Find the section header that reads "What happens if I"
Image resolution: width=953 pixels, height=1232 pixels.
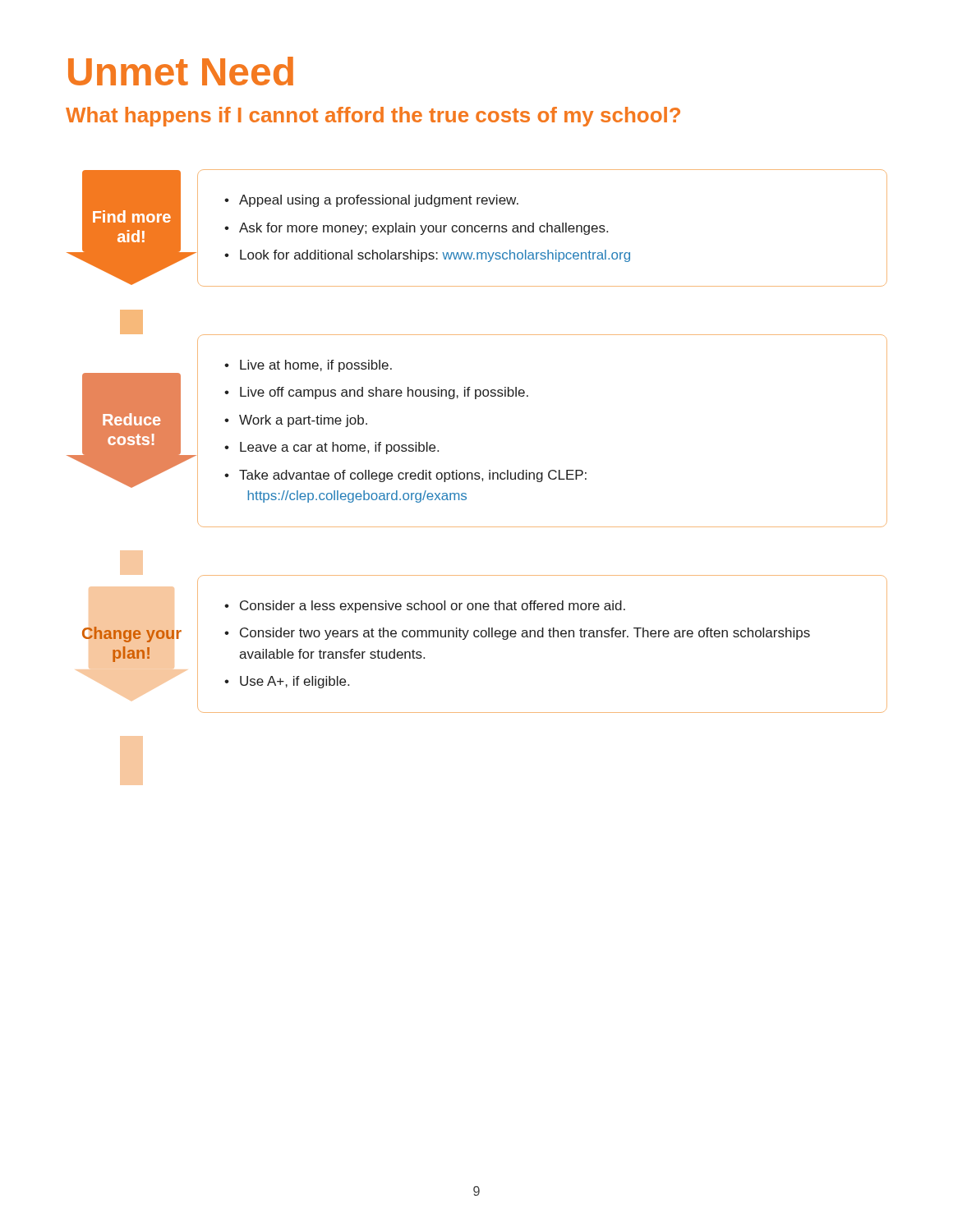pos(374,115)
